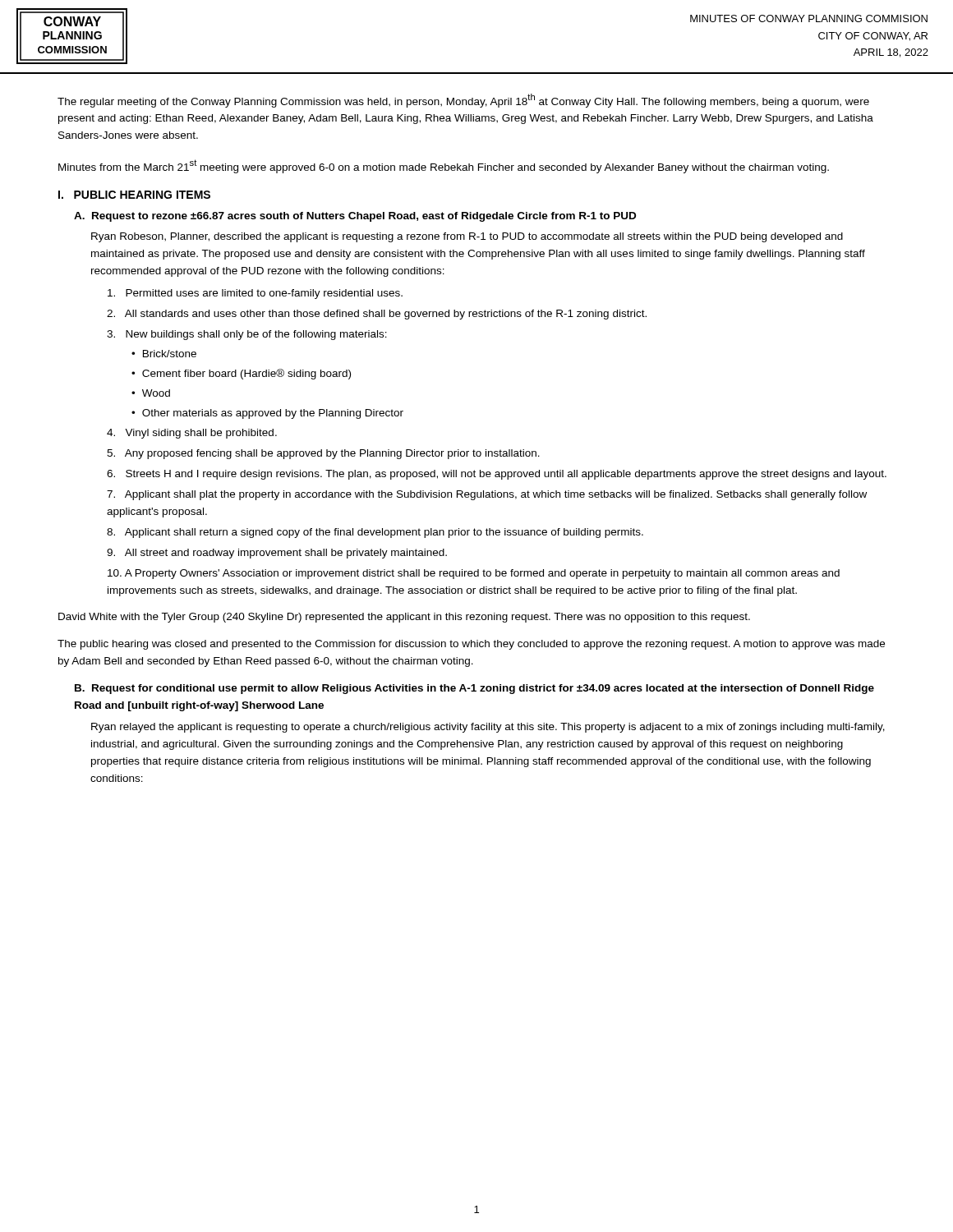Viewport: 953px width, 1232px height.
Task: Where is the passage that starts "David White with the Tyler"?
Action: (x=404, y=617)
